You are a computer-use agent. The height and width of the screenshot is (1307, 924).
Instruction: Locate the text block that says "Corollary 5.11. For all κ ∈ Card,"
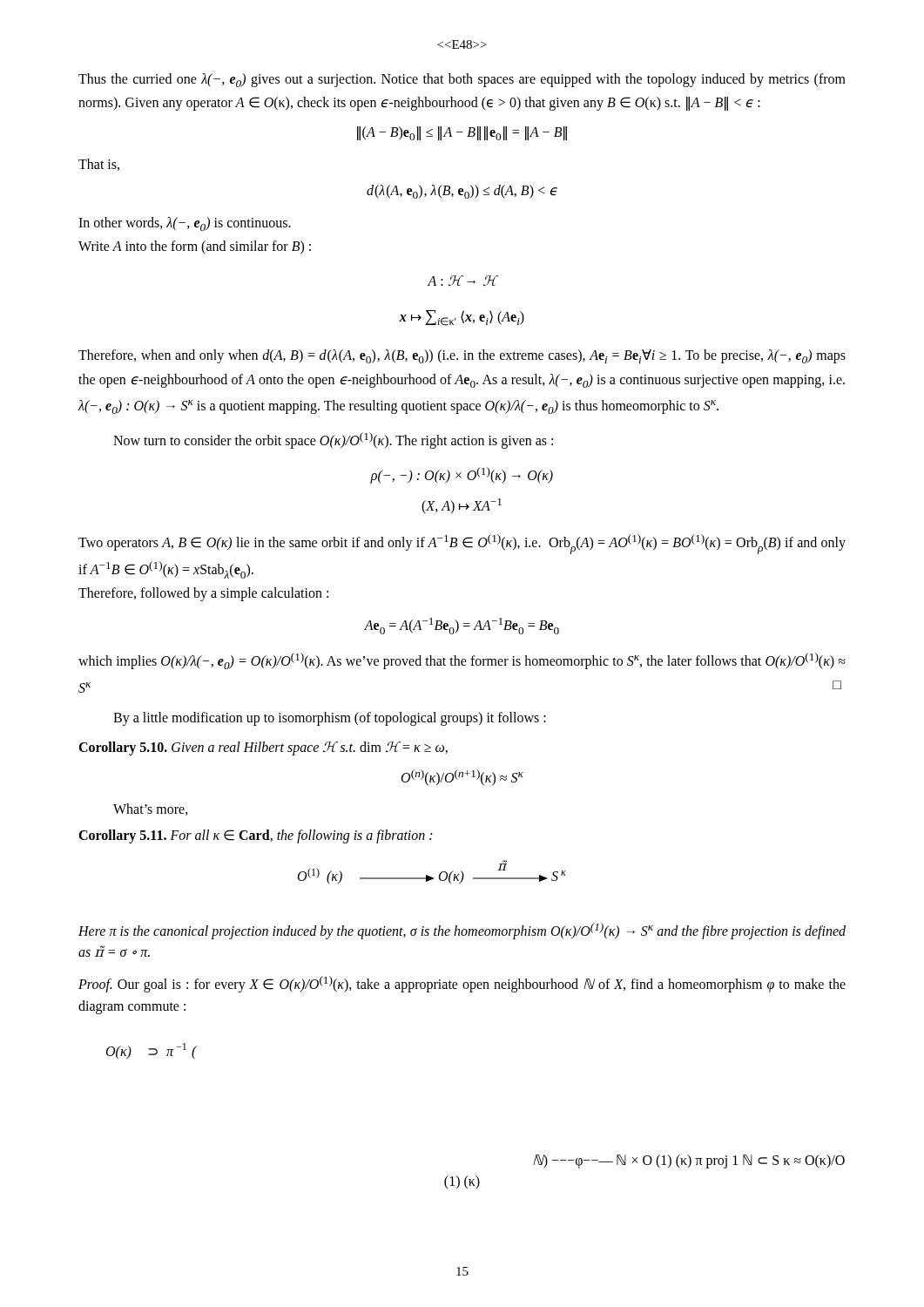click(256, 835)
